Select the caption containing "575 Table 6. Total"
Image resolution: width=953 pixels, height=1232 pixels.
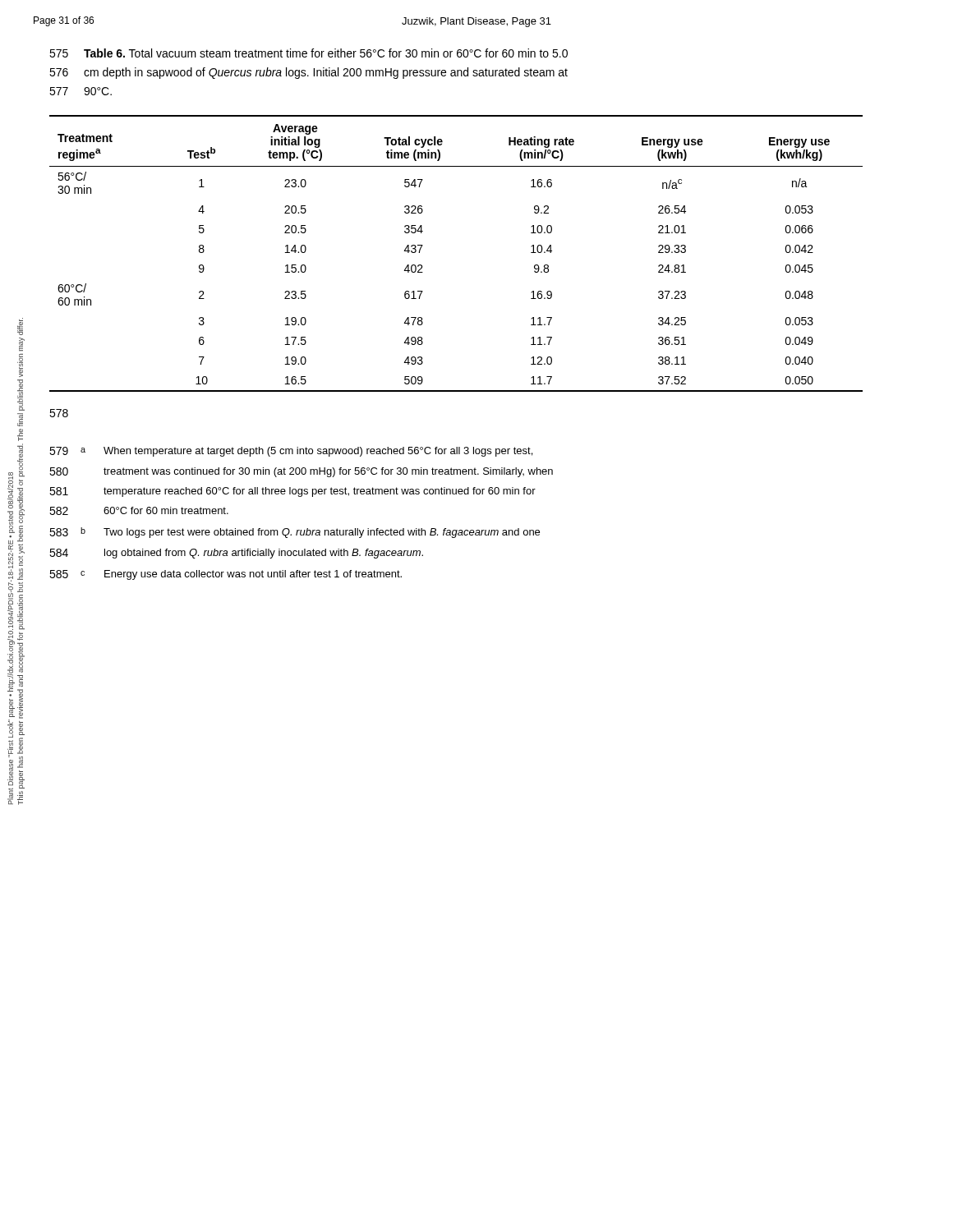click(485, 73)
